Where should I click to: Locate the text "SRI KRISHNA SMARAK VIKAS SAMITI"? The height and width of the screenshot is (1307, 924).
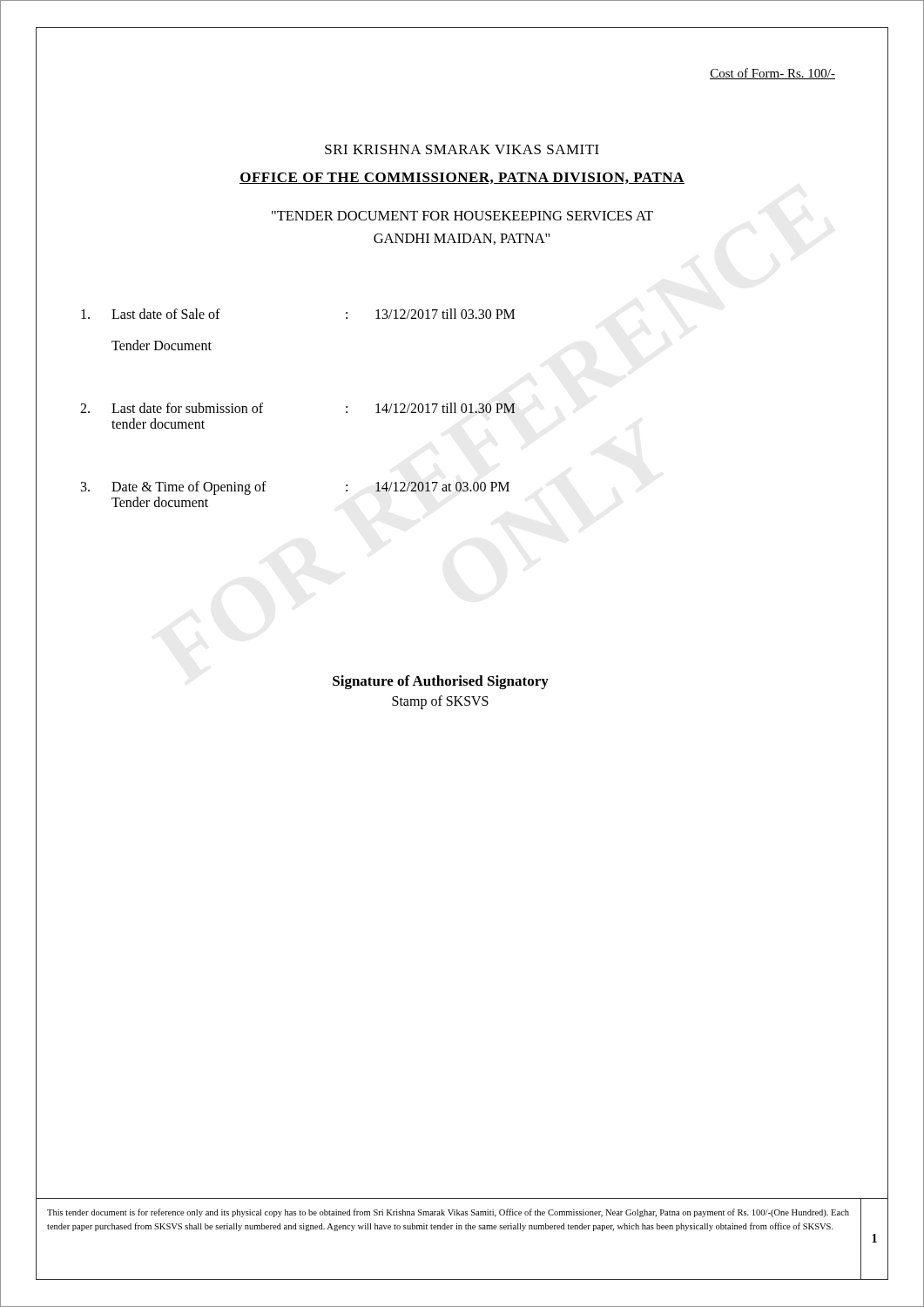(462, 149)
